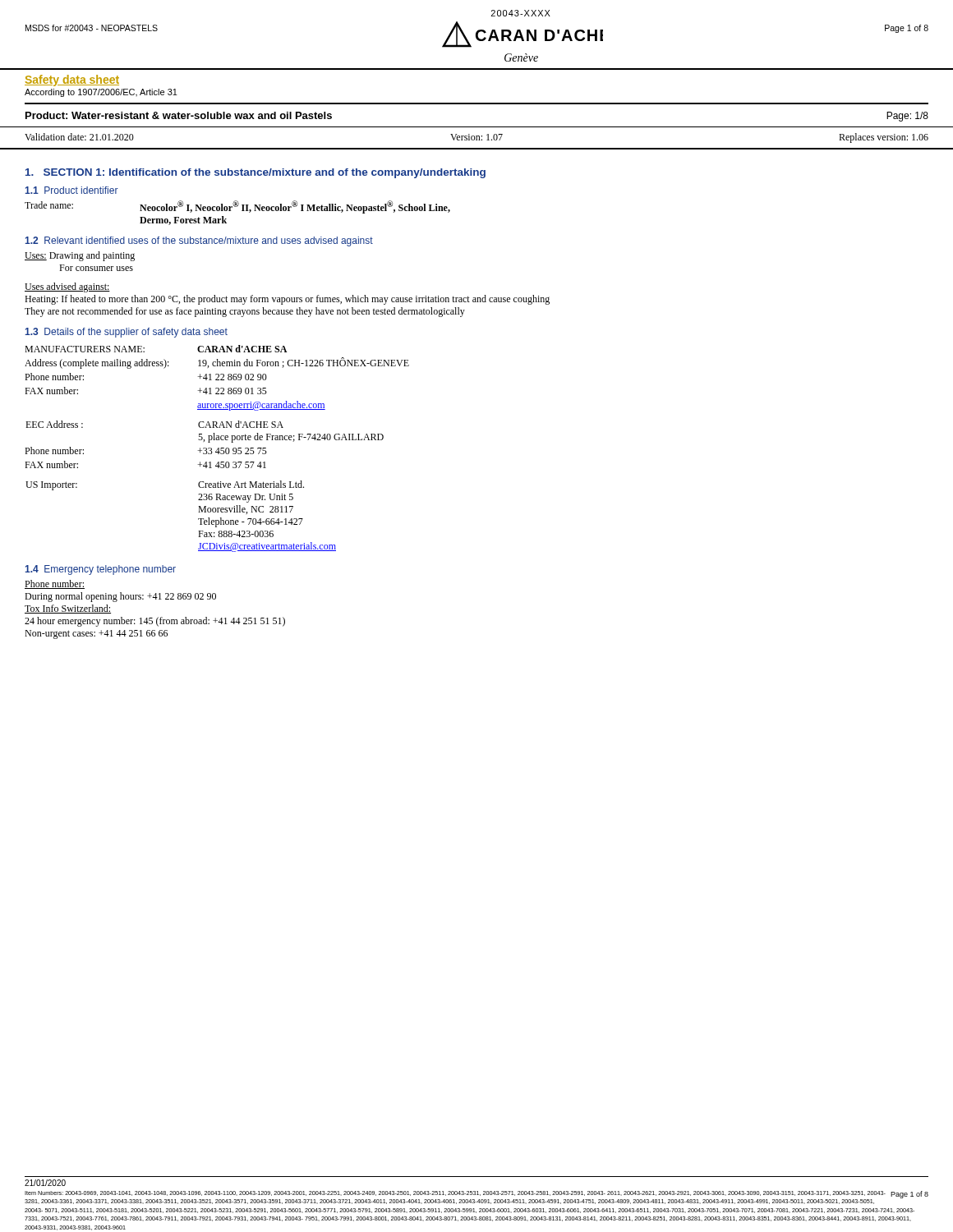Select the passage starting "1.4 Emergency telephone number"
This screenshot has width=953, height=1232.
click(100, 569)
